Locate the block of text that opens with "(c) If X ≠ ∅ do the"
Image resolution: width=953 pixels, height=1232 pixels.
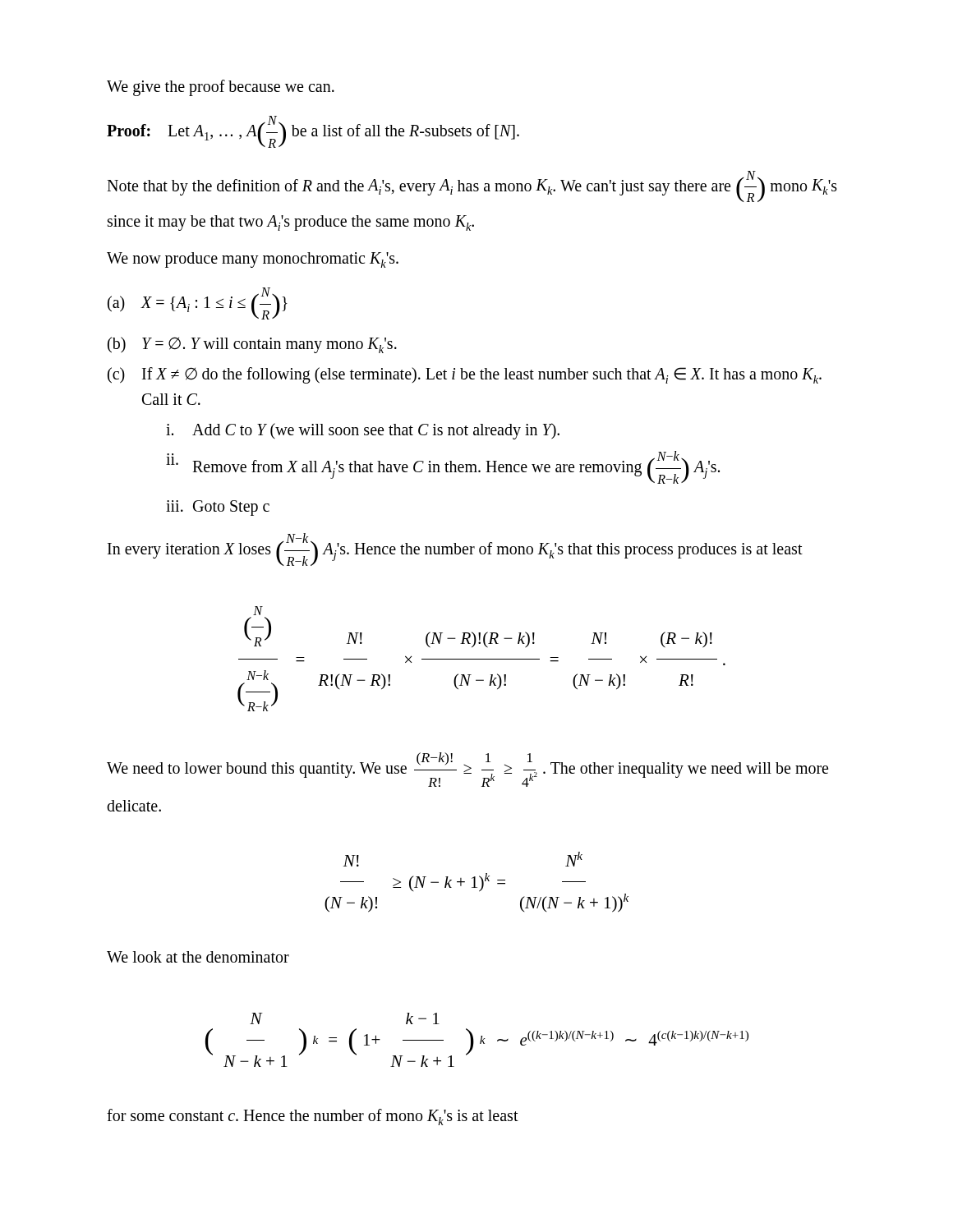[476, 443]
